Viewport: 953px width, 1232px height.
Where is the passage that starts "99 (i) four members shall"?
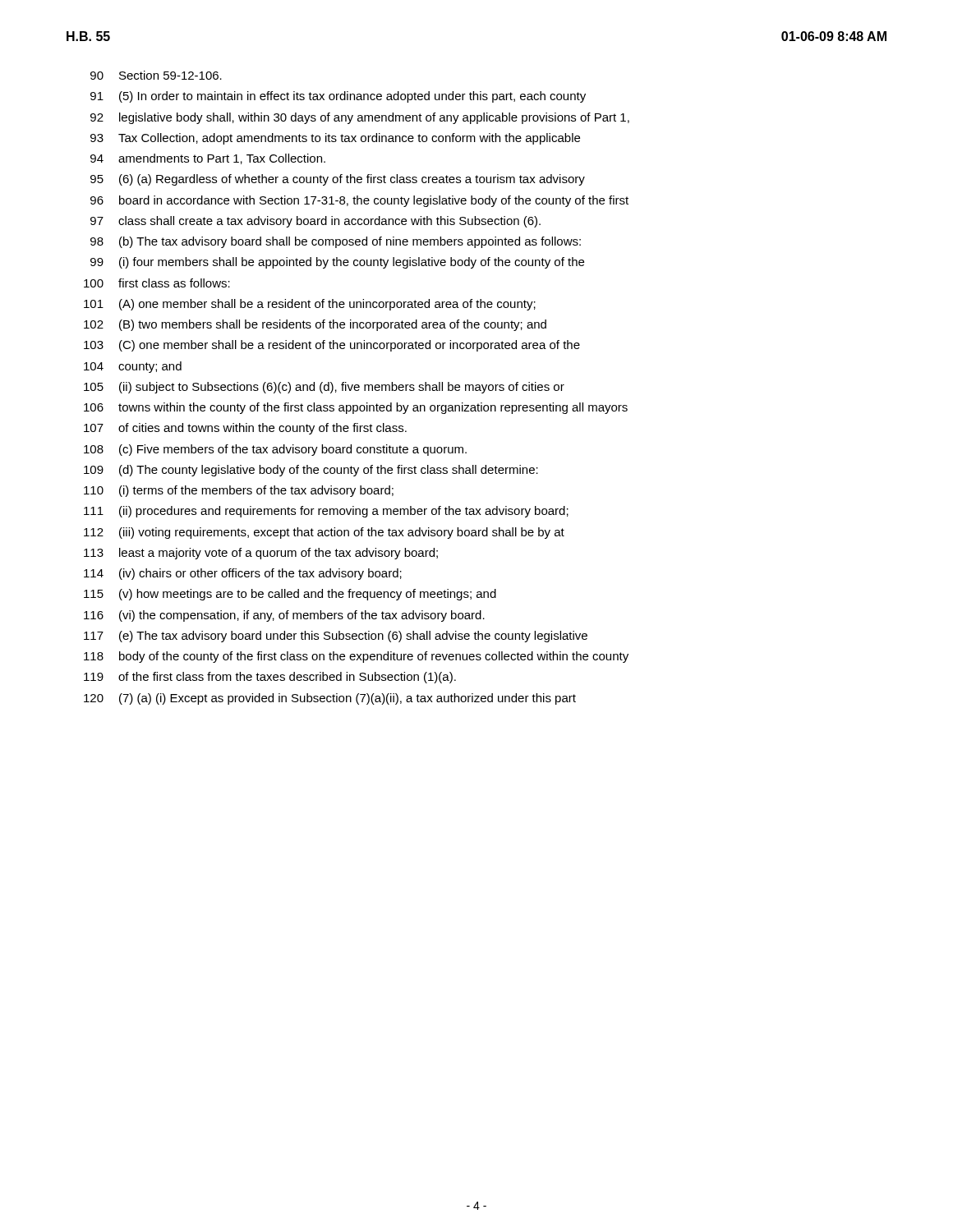pyautogui.click(x=476, y=262)
